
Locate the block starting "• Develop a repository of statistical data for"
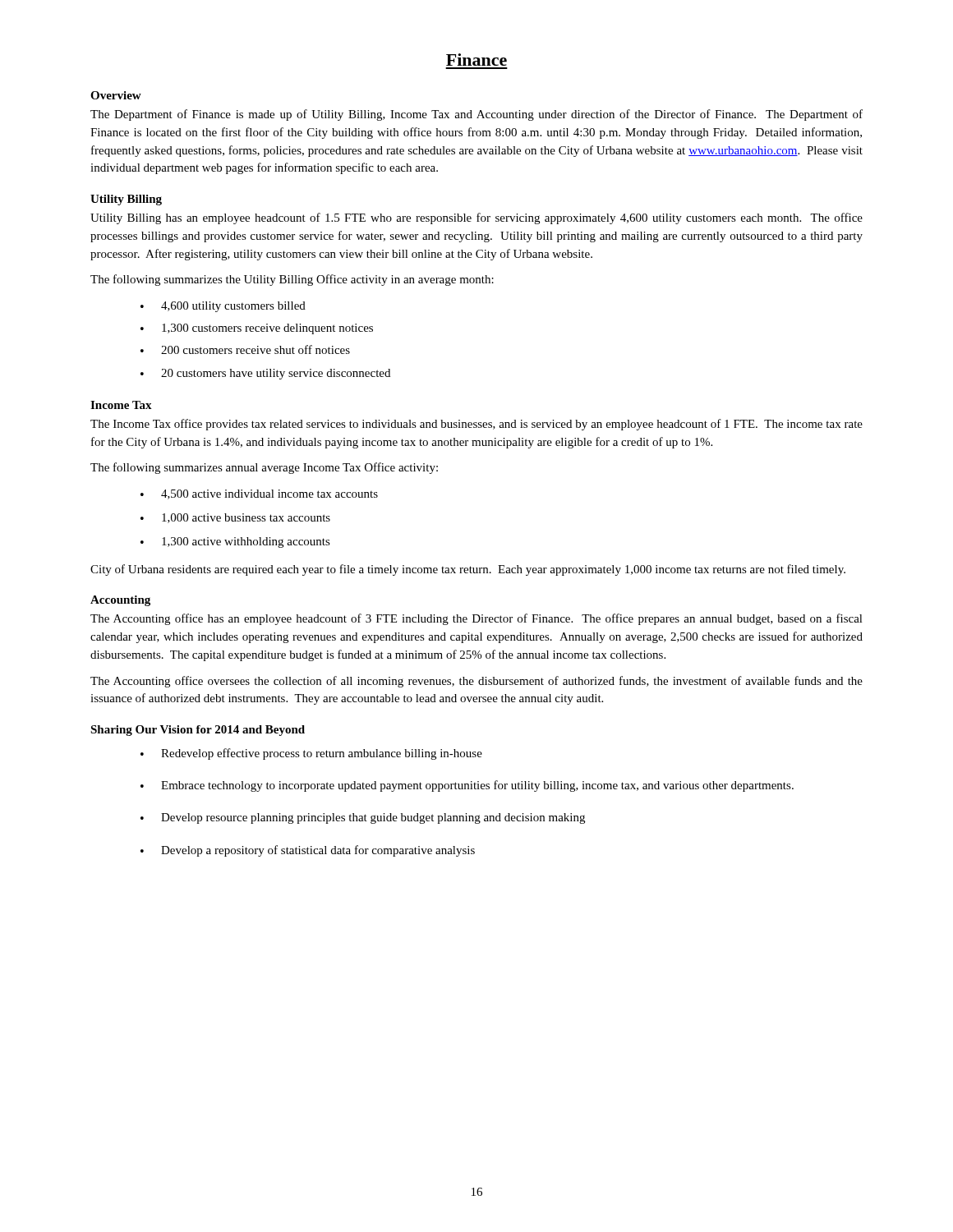[x=308, y=851]
